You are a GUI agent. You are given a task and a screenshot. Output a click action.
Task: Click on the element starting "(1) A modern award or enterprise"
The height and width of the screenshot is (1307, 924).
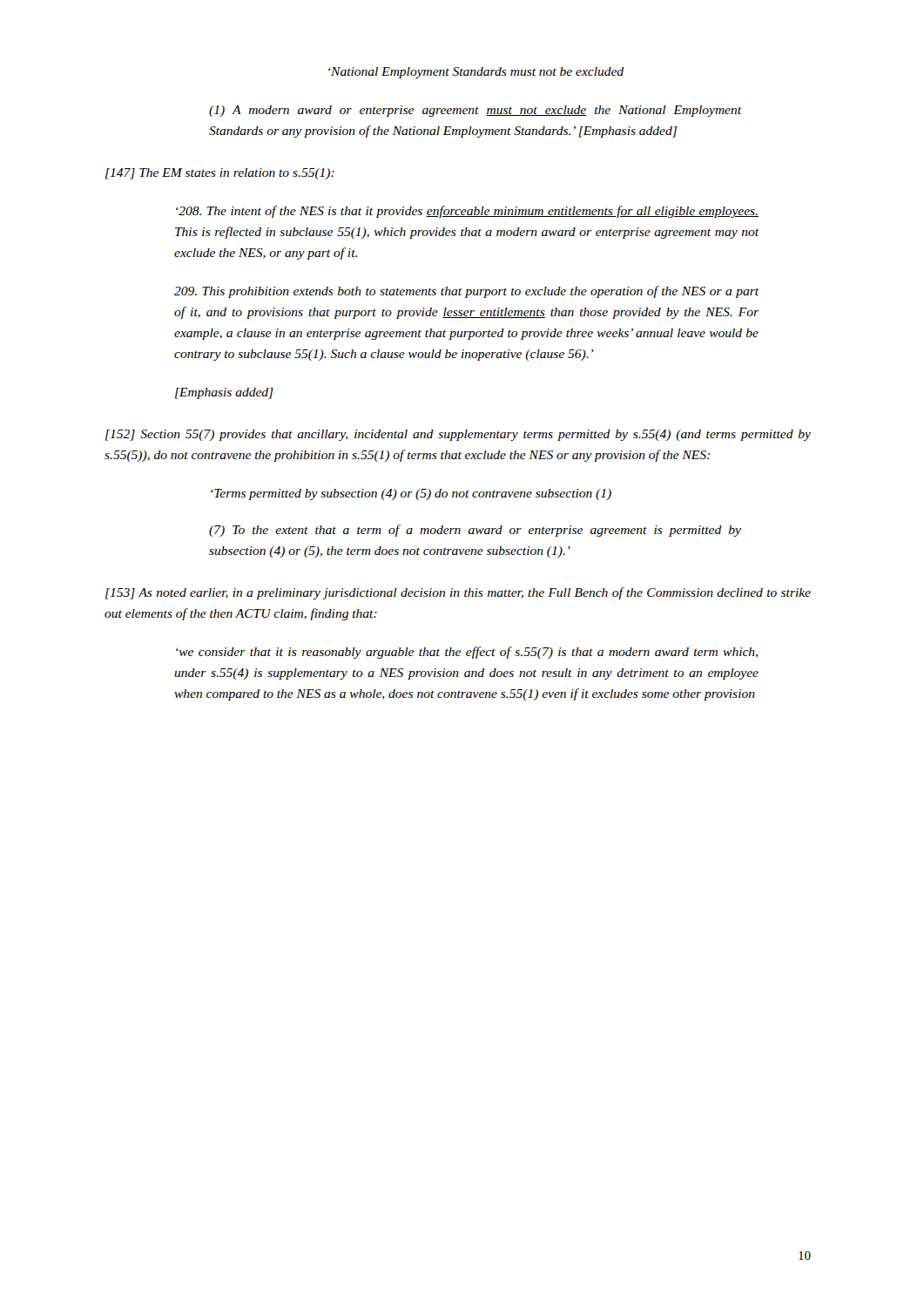pyautogui.click(x=475, y=120)
